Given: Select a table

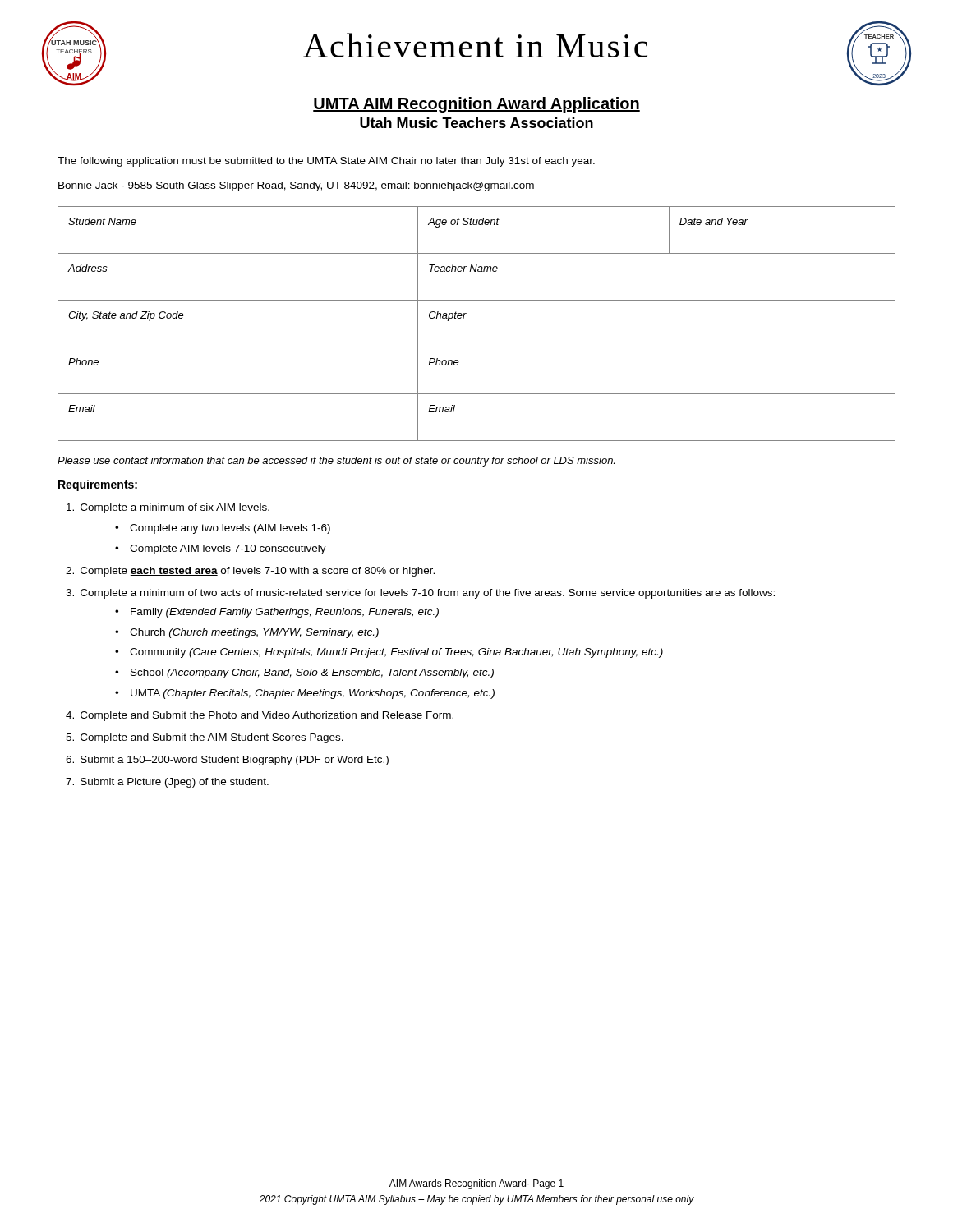Looking at the screenshot, I should pyautogui.click(x=476, y=323).
